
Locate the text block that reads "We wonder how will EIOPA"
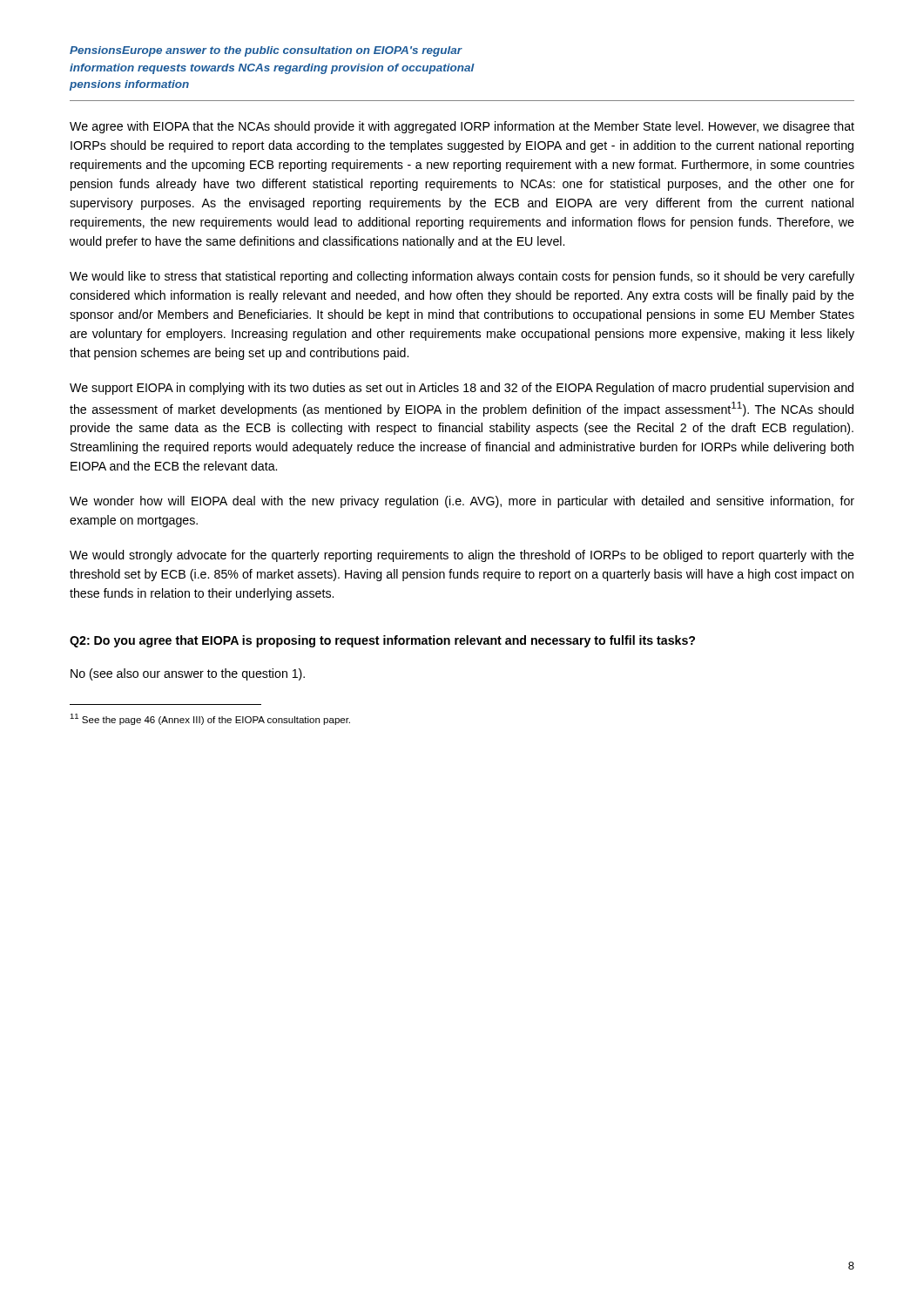coord(462,511)
